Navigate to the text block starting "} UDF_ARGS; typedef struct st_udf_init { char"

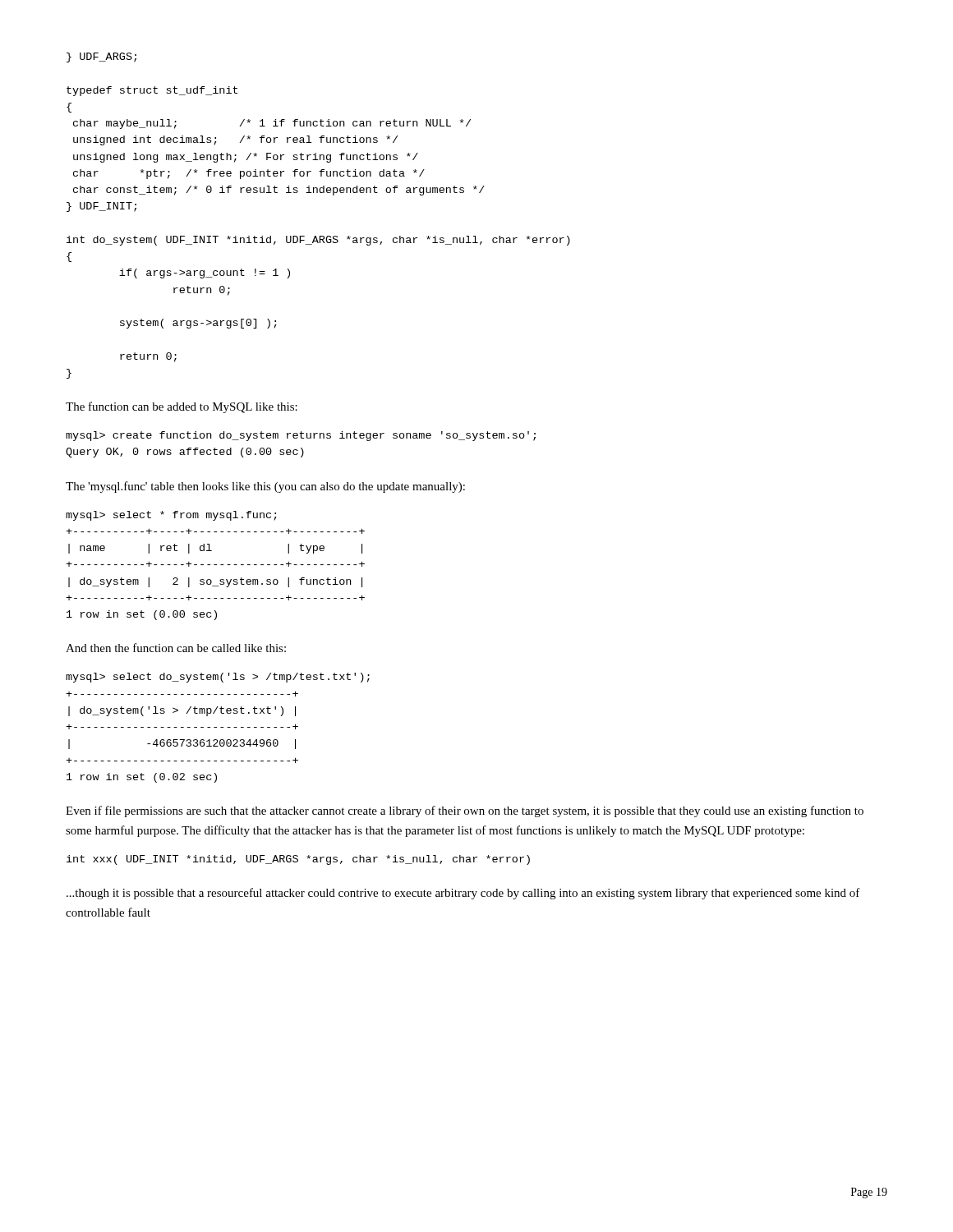coord(101,57)
